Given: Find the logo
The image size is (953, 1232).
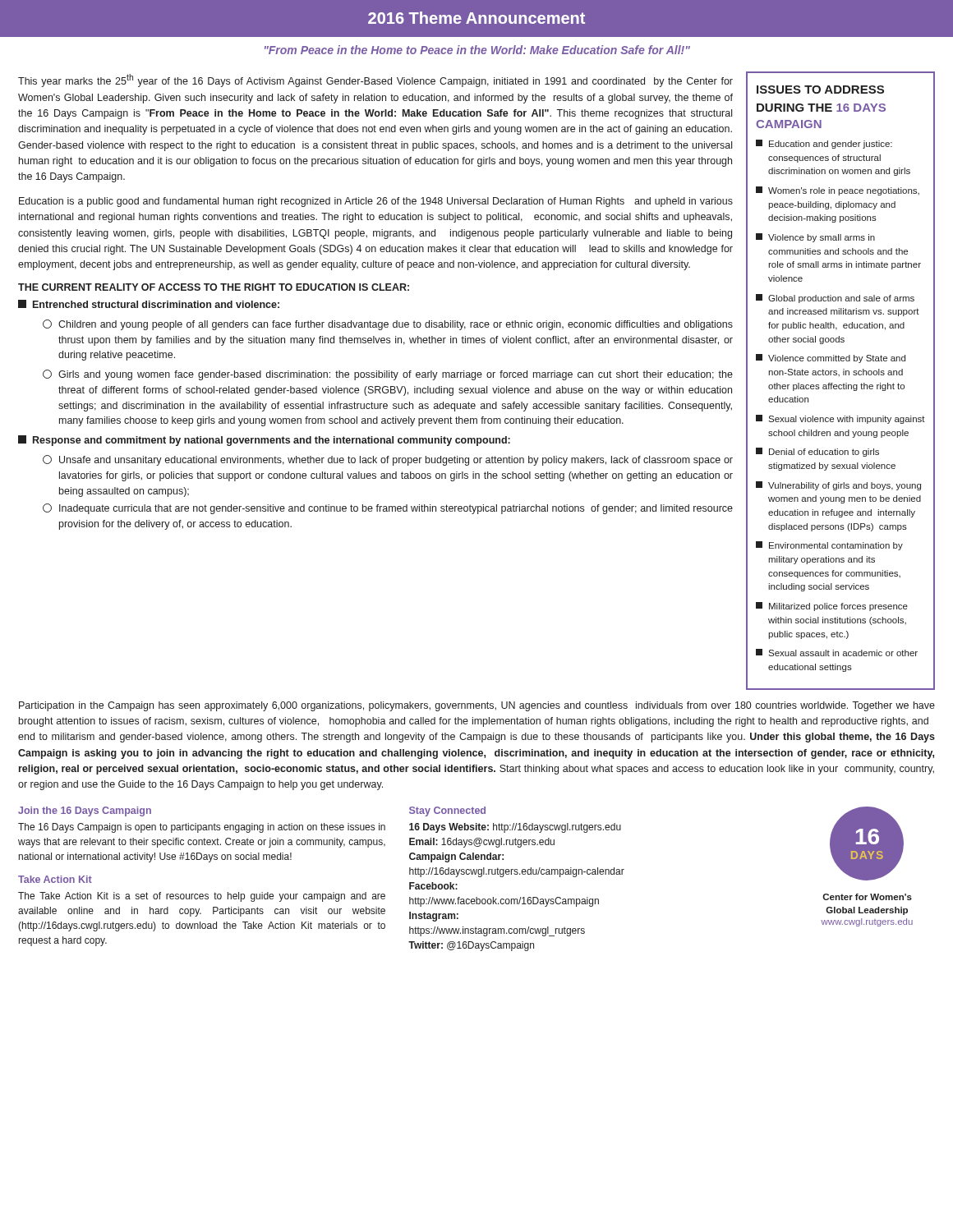Looking at the screenshot, I should click(867, 866).
